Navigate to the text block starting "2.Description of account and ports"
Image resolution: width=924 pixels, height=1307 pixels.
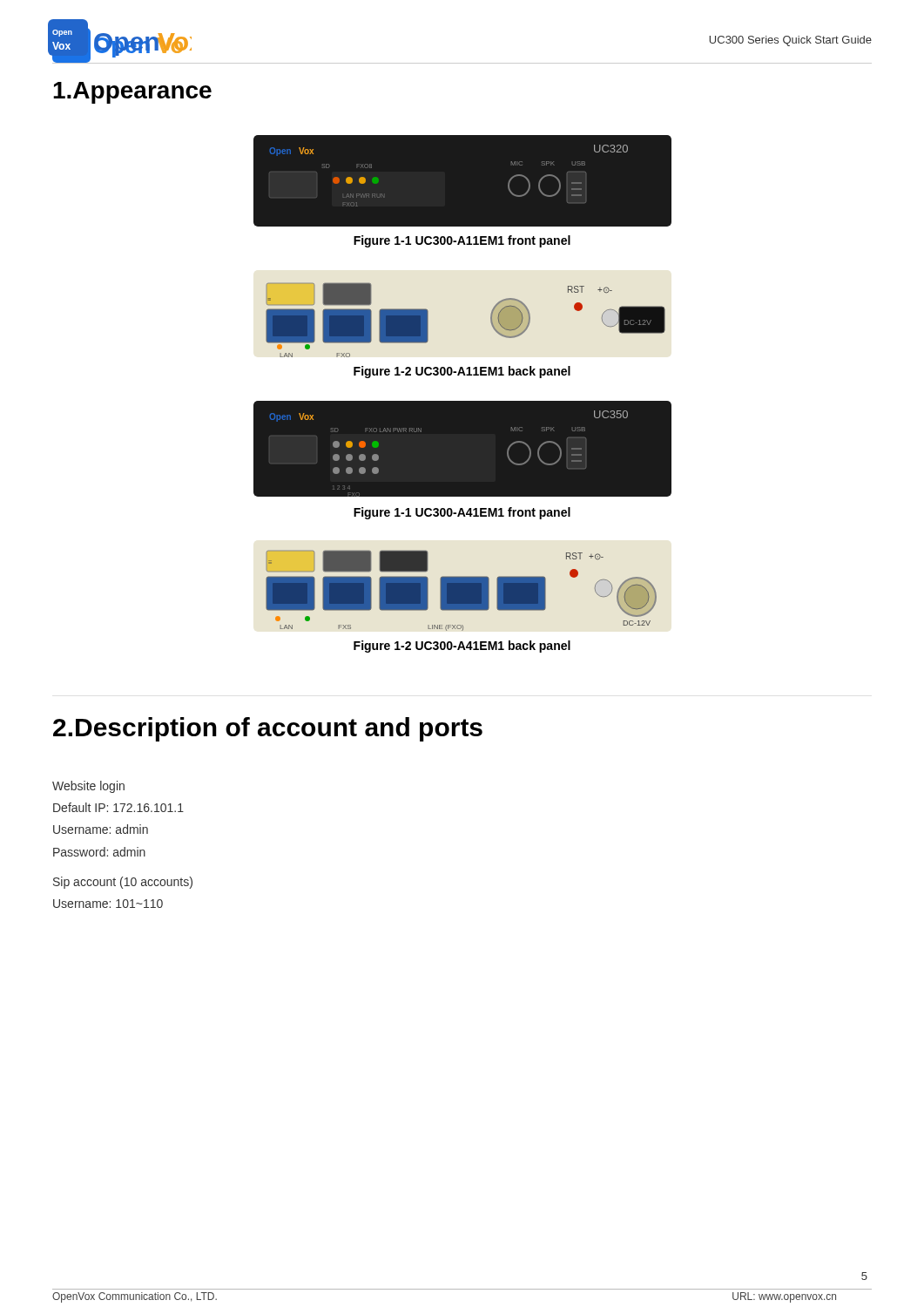coord(268,727)
